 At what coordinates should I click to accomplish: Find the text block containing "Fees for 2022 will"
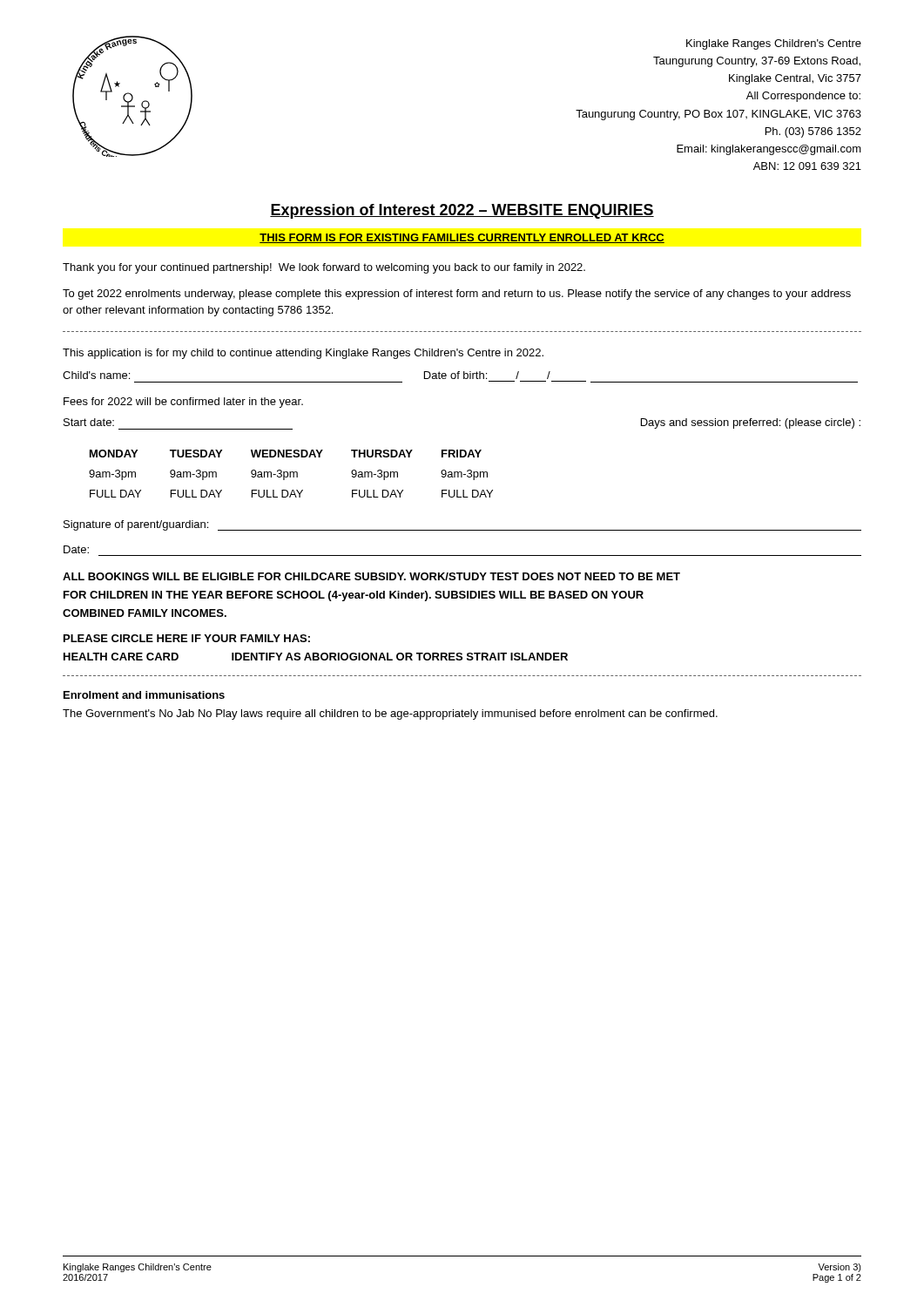coord(183,401)
